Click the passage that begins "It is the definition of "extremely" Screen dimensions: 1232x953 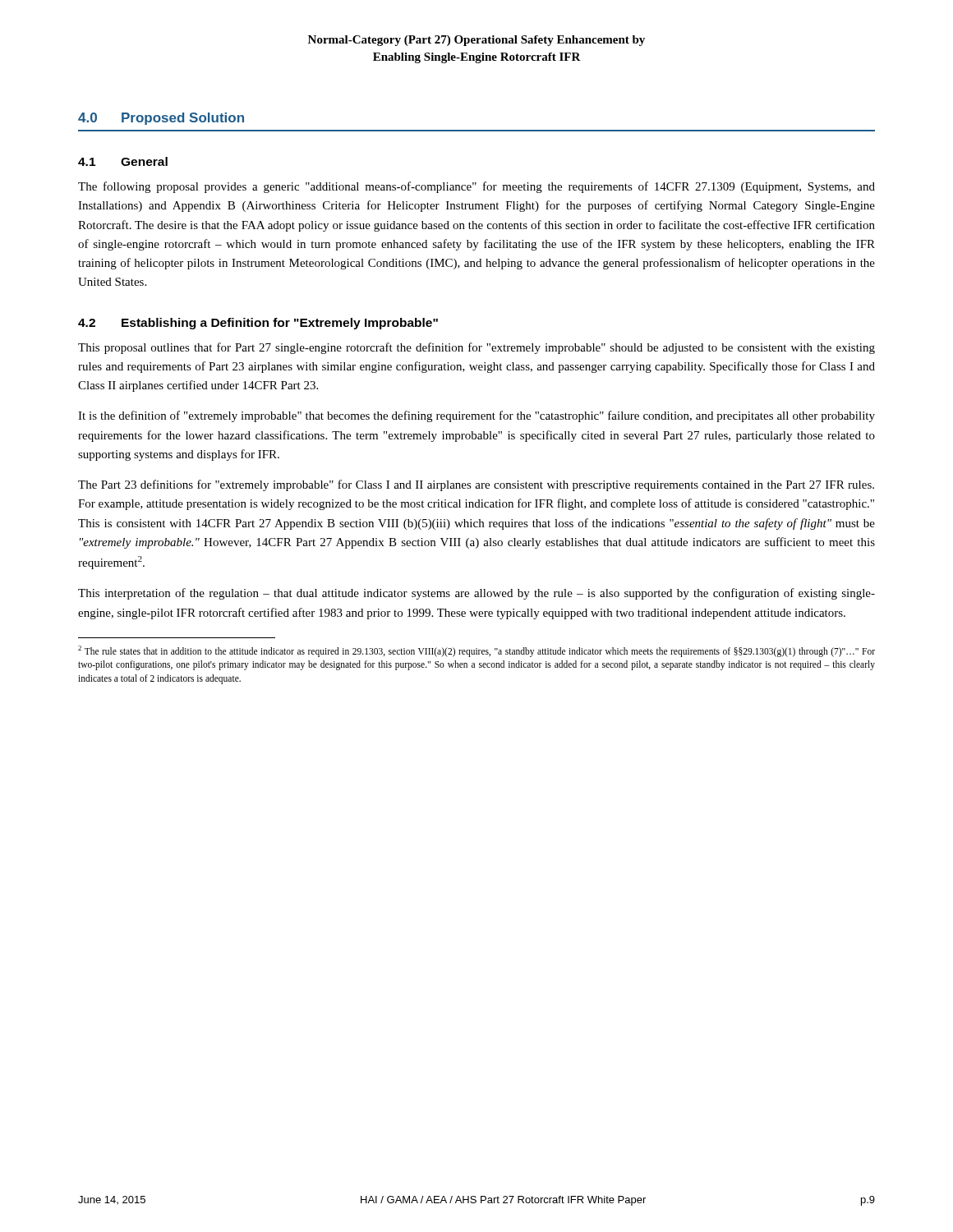pyautogui.click(x=476, y=435)
